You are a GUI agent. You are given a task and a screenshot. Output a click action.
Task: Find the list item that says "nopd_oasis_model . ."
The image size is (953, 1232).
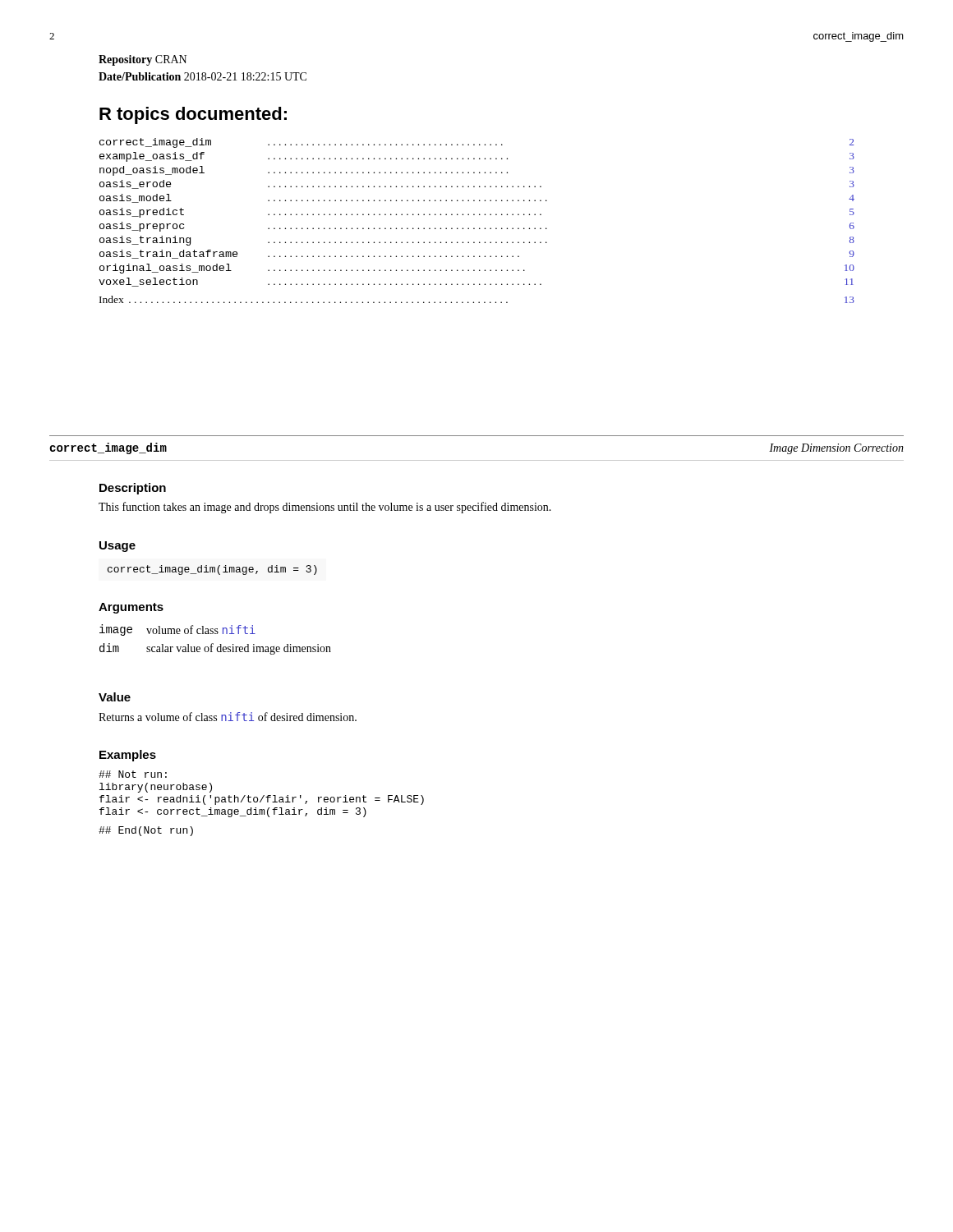point(476,170)
